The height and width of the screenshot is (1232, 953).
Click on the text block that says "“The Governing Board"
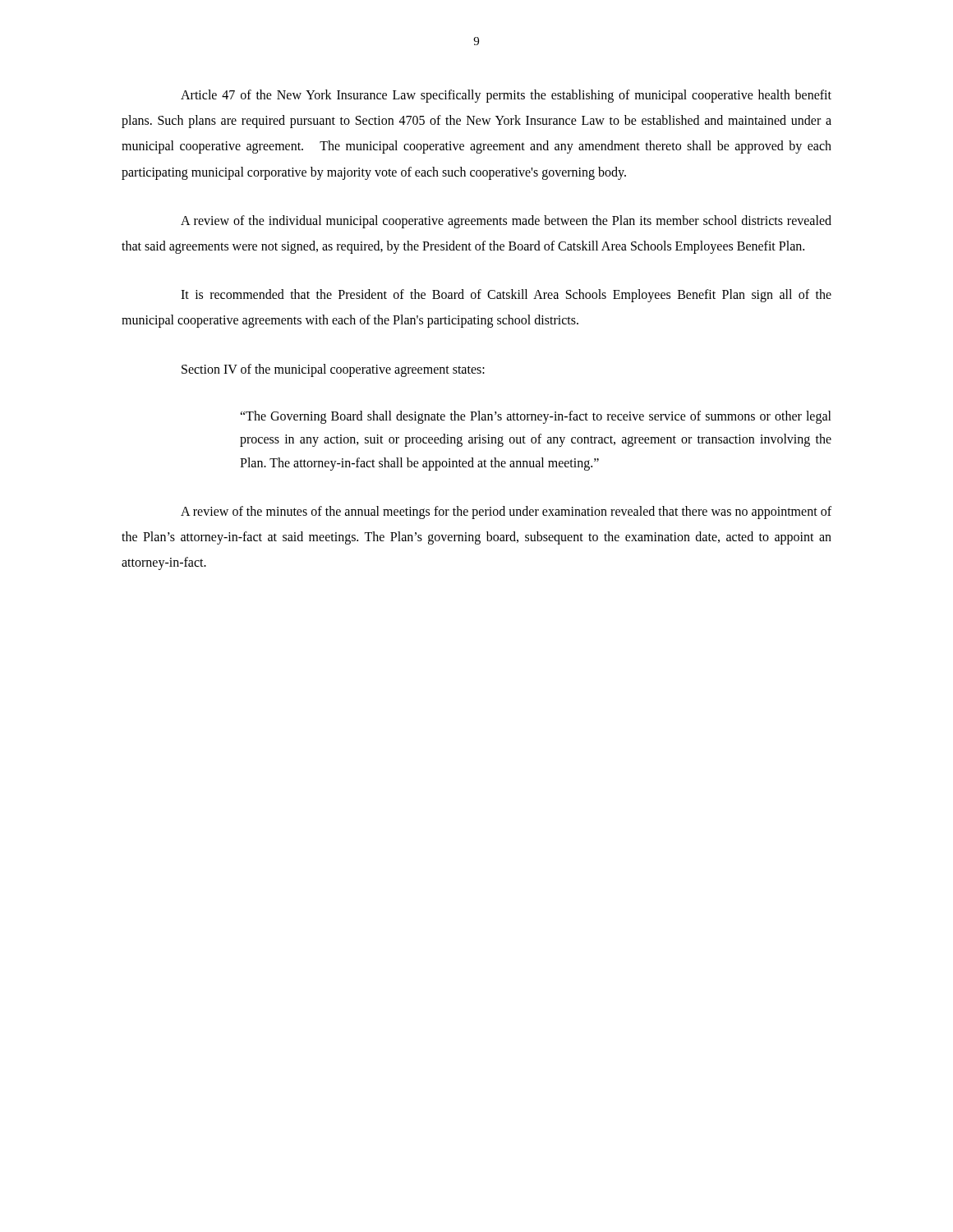point(536,439)
